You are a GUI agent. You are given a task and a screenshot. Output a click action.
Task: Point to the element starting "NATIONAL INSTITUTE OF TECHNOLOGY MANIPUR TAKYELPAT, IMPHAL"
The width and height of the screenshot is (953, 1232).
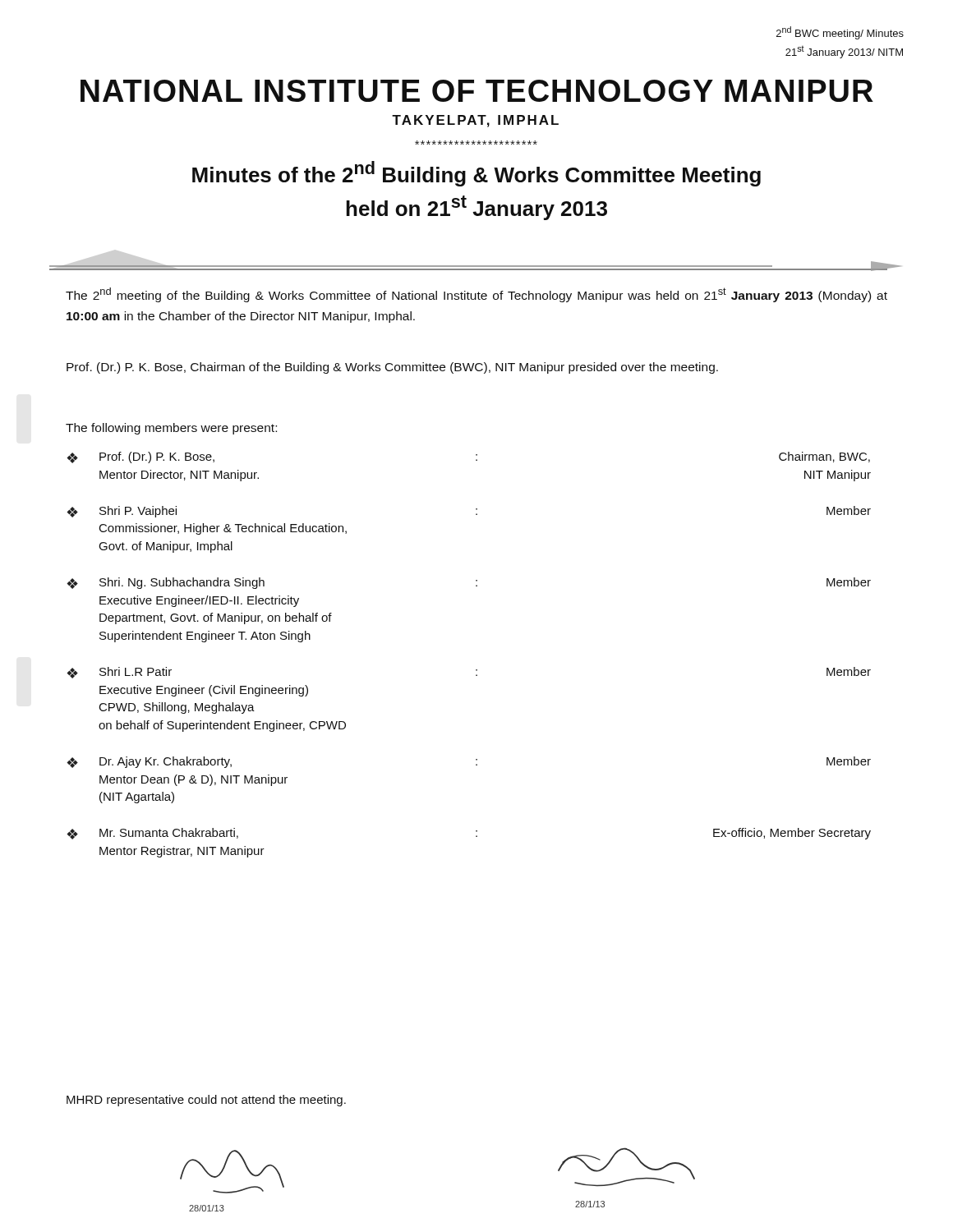(476, 148)
